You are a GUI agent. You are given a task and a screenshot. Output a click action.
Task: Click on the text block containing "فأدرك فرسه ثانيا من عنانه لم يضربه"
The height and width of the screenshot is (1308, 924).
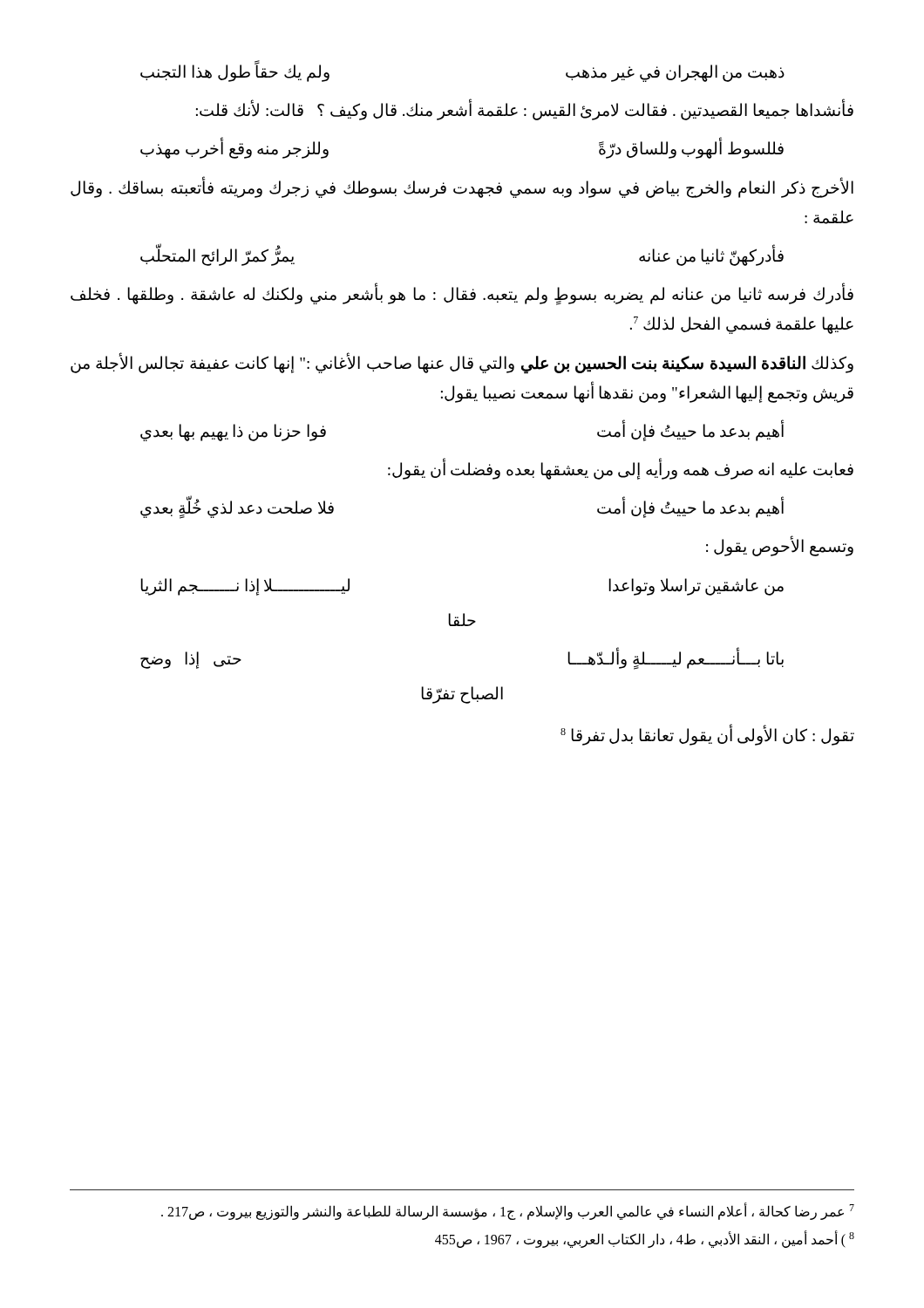pos(462,309)
